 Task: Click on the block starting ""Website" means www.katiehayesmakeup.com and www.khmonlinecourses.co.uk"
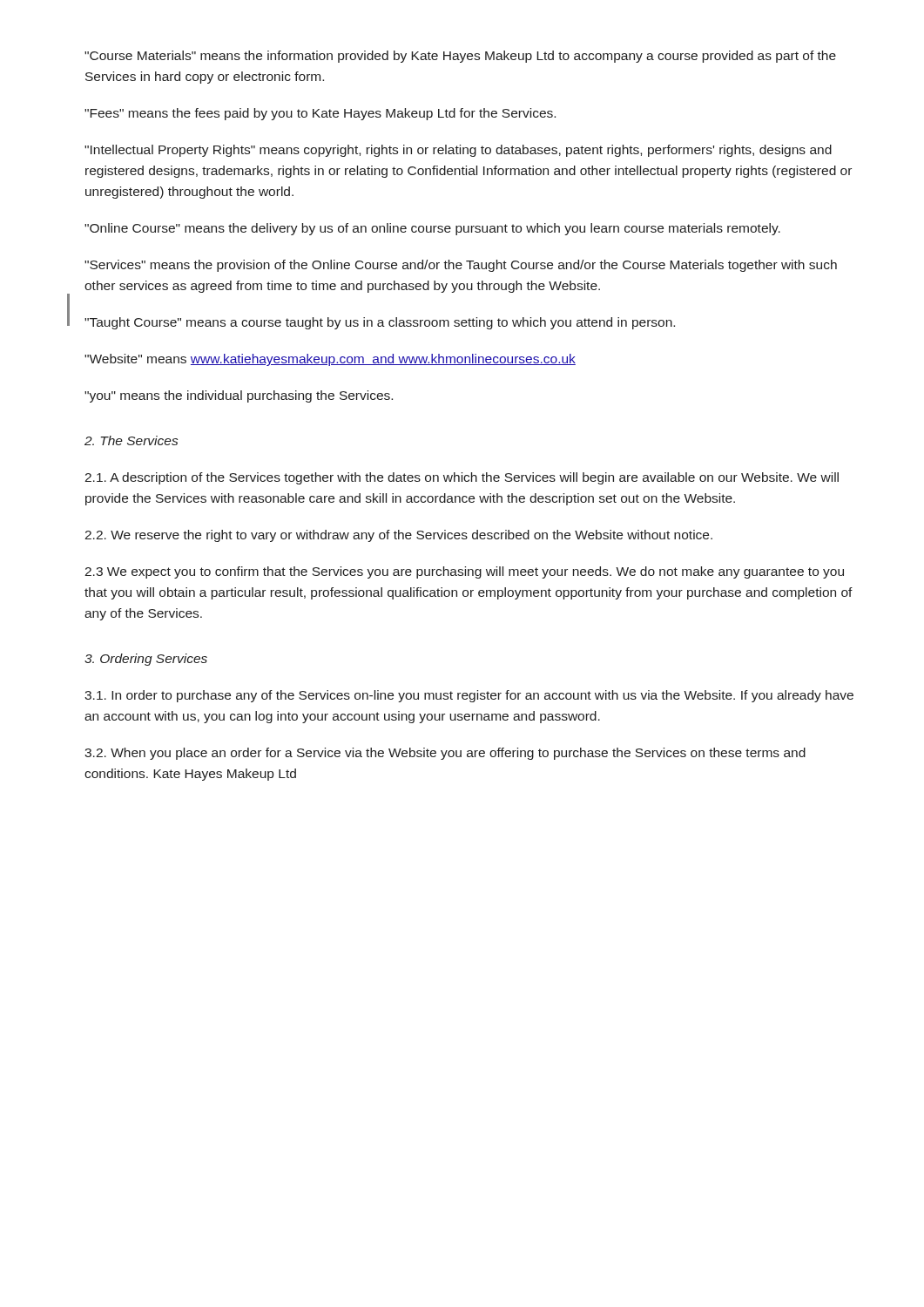coord(330,359)
